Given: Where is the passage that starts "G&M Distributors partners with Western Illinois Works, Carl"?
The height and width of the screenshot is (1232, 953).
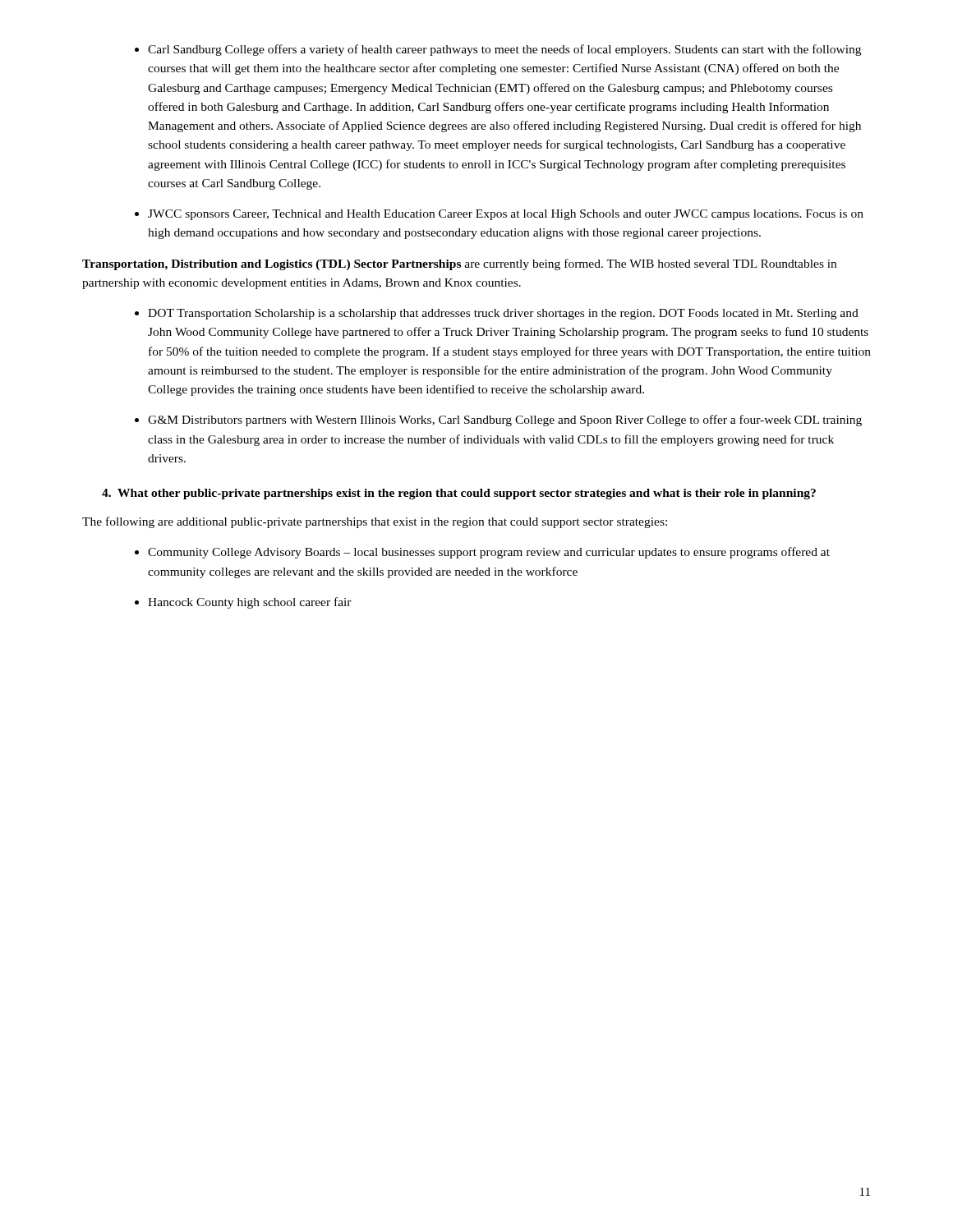Looking at the screenshot, I should pyautogui.click(x=476, y=439).
